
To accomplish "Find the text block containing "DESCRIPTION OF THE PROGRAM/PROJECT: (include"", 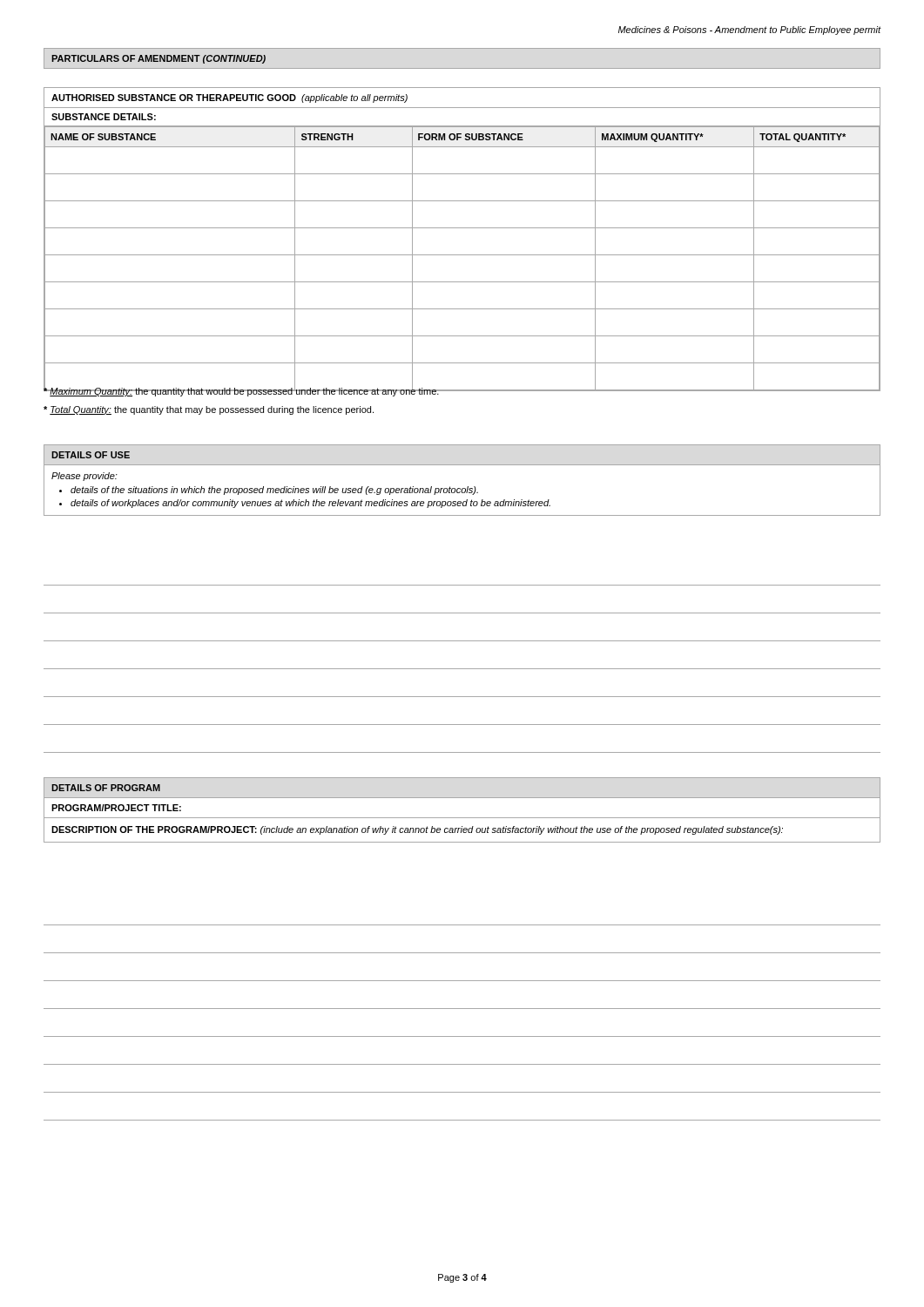I will [417, 830].
